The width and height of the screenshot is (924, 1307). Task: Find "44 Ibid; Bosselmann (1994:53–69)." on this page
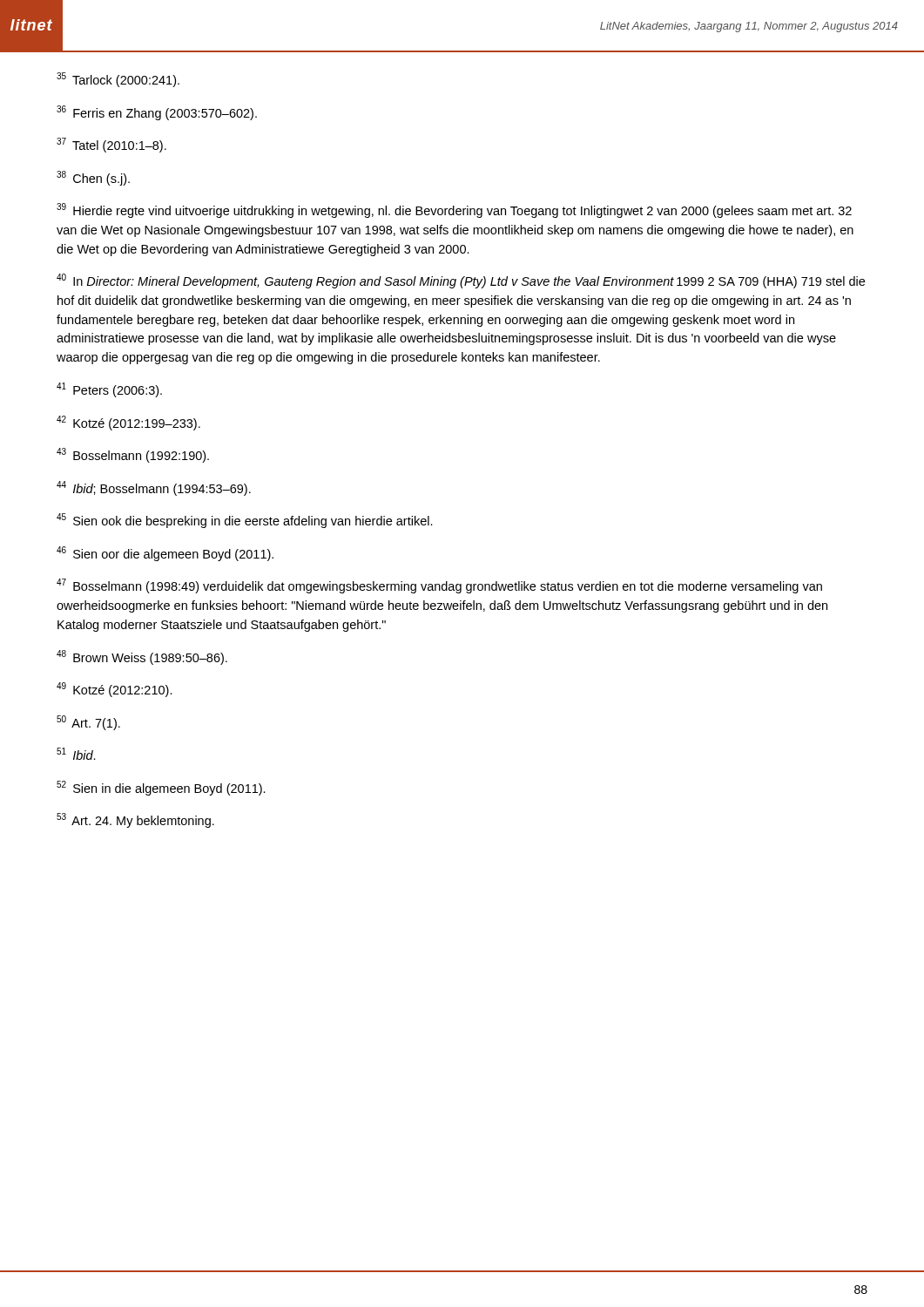click(x=154, y=488)
